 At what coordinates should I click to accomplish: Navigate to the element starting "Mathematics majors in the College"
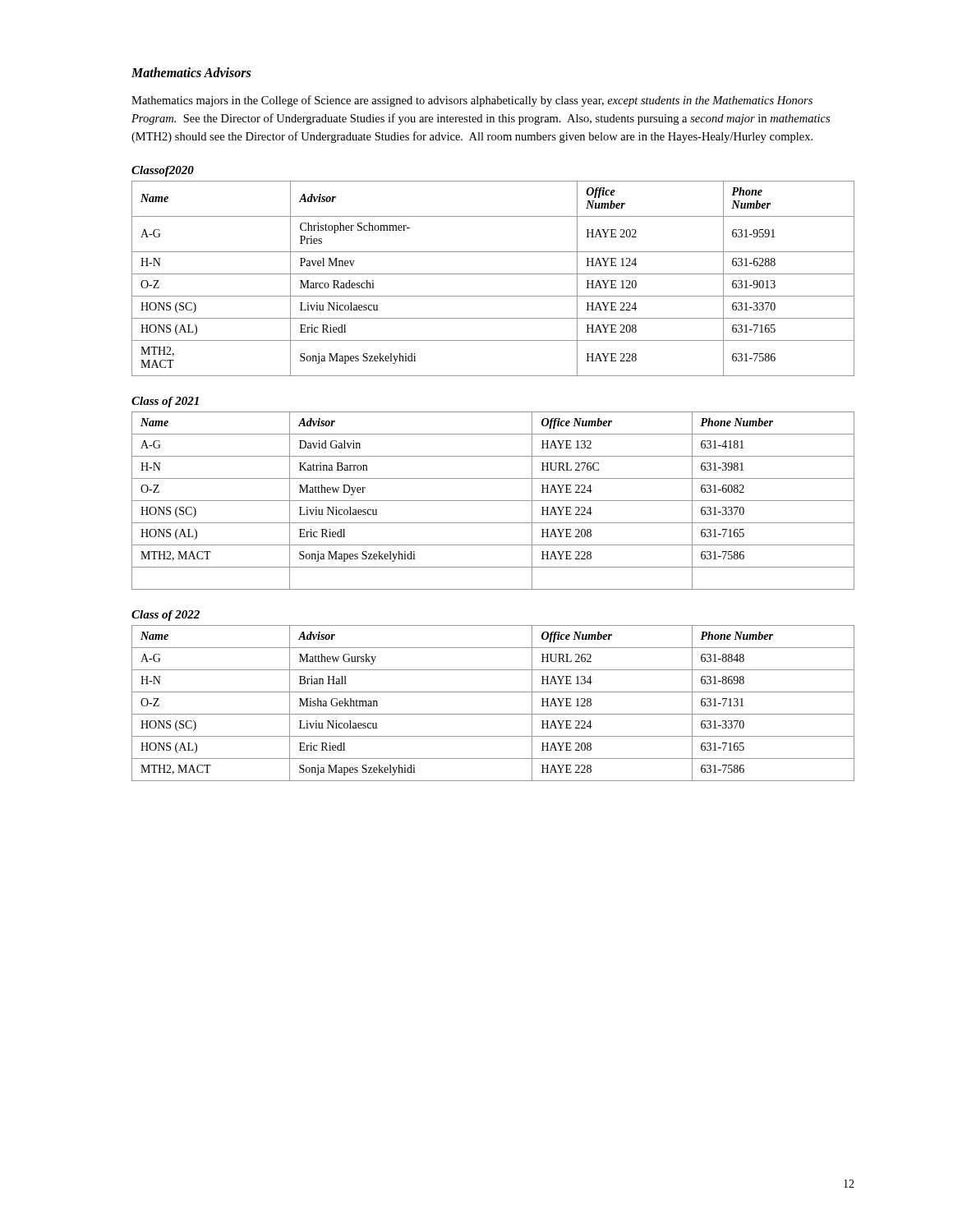(x=481, y=118)
